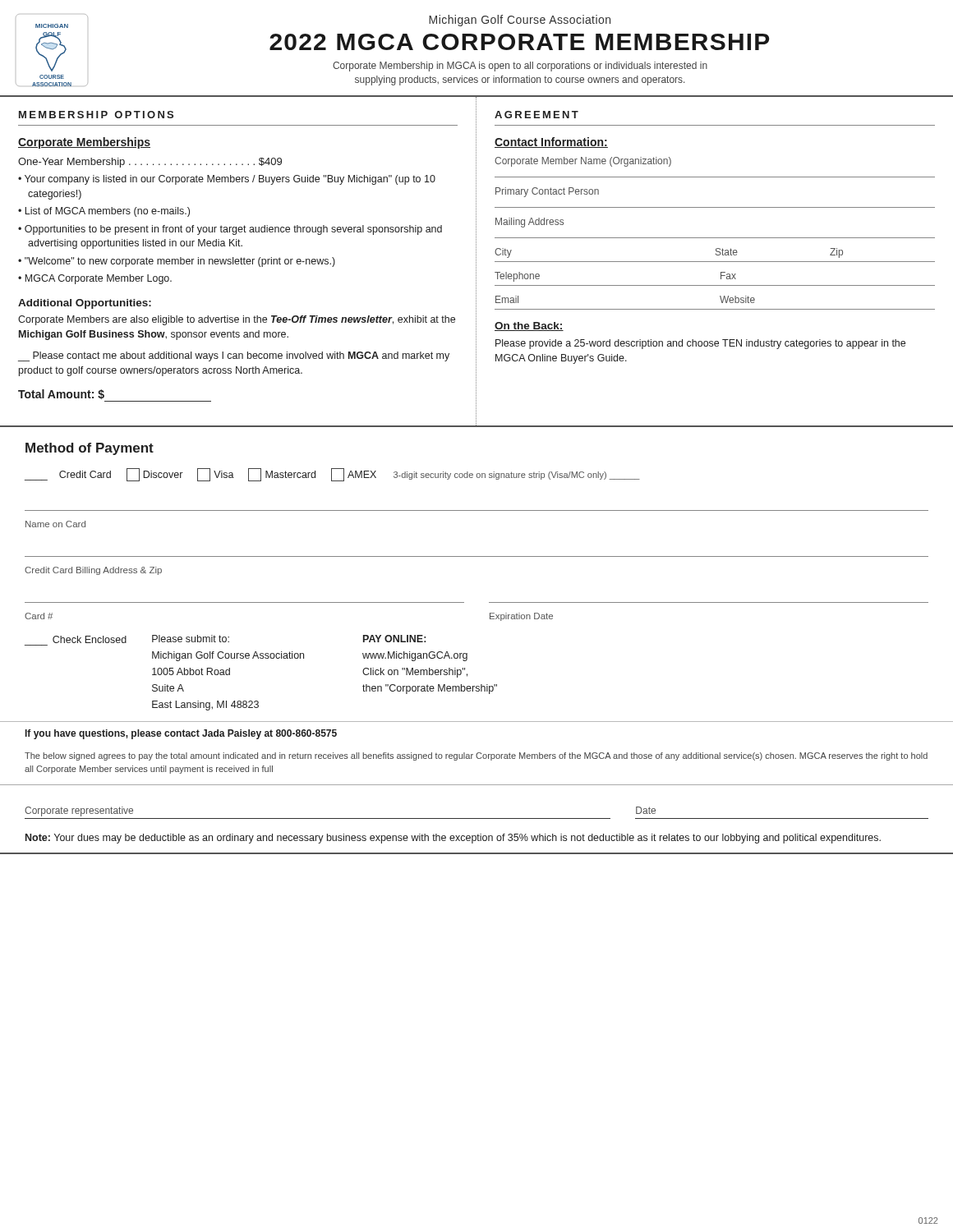The image size is (953, 1232).
Task: Locate the passage starting "The below signed agrees to pay"
Action: tap(476, 762)
